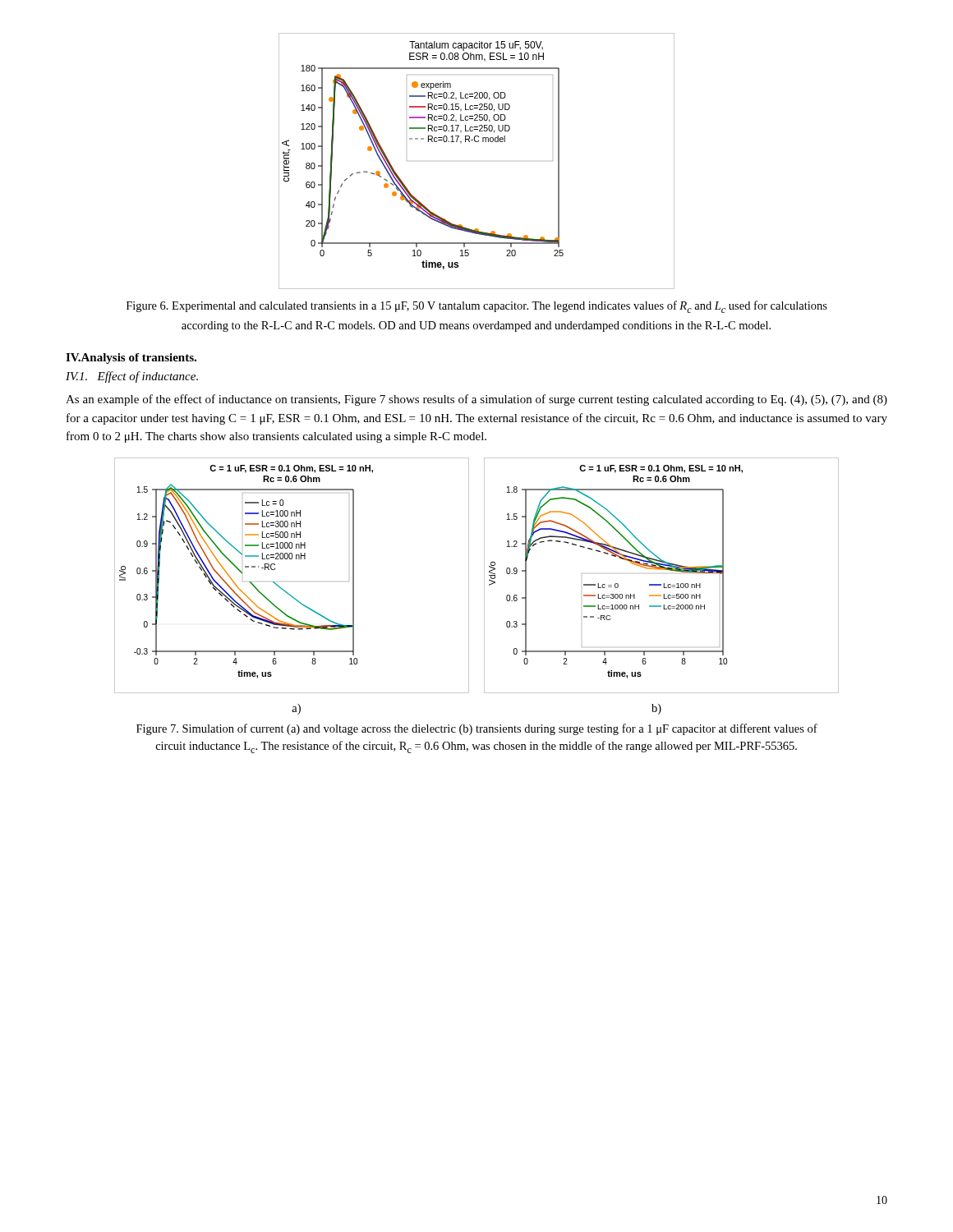Screen dimensions: 1232x953
Task: Locate the text "IV.Analysis of transients."
Action: pos(131,358)
